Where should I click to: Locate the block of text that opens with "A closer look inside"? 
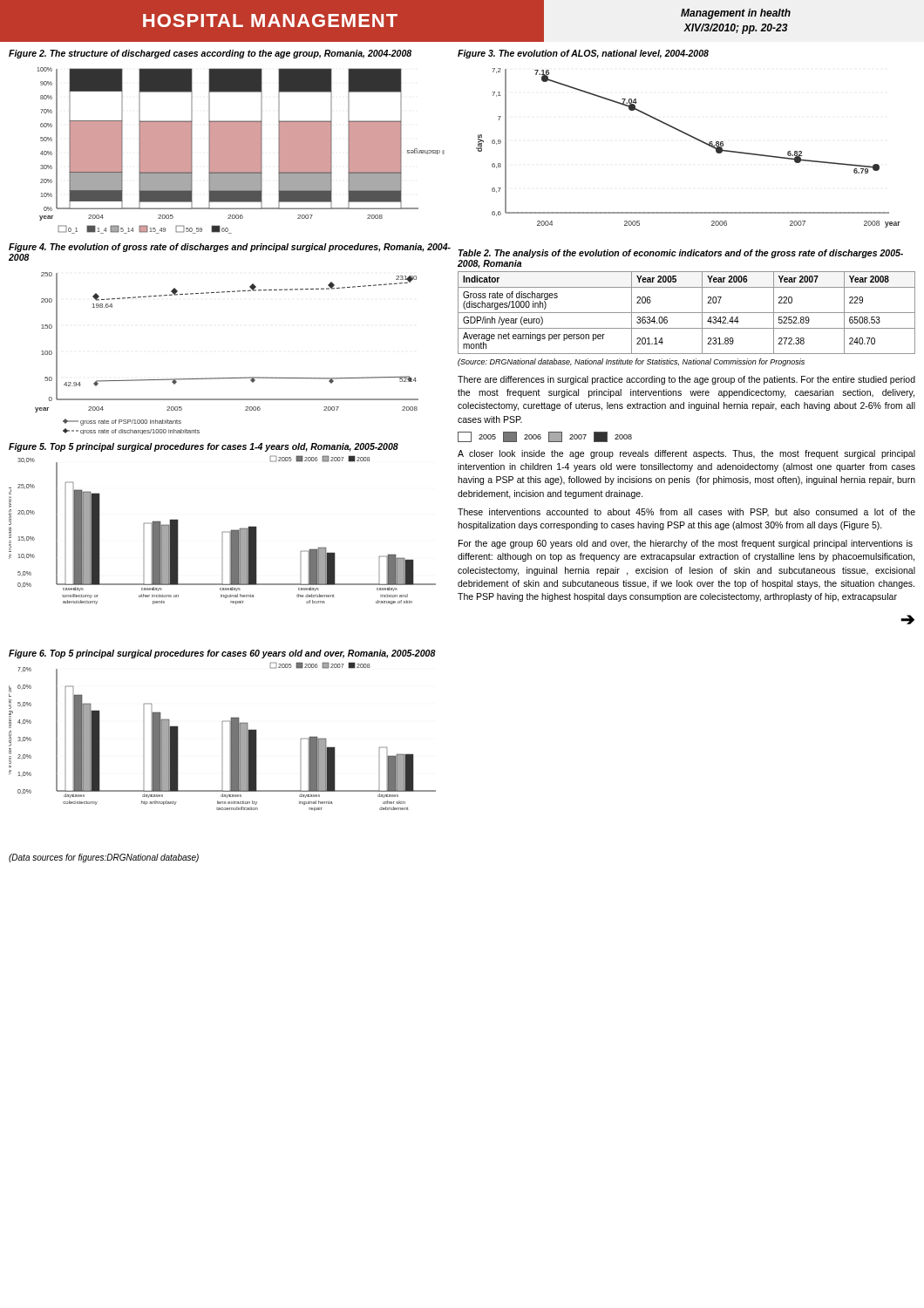(x=686, y=473)
